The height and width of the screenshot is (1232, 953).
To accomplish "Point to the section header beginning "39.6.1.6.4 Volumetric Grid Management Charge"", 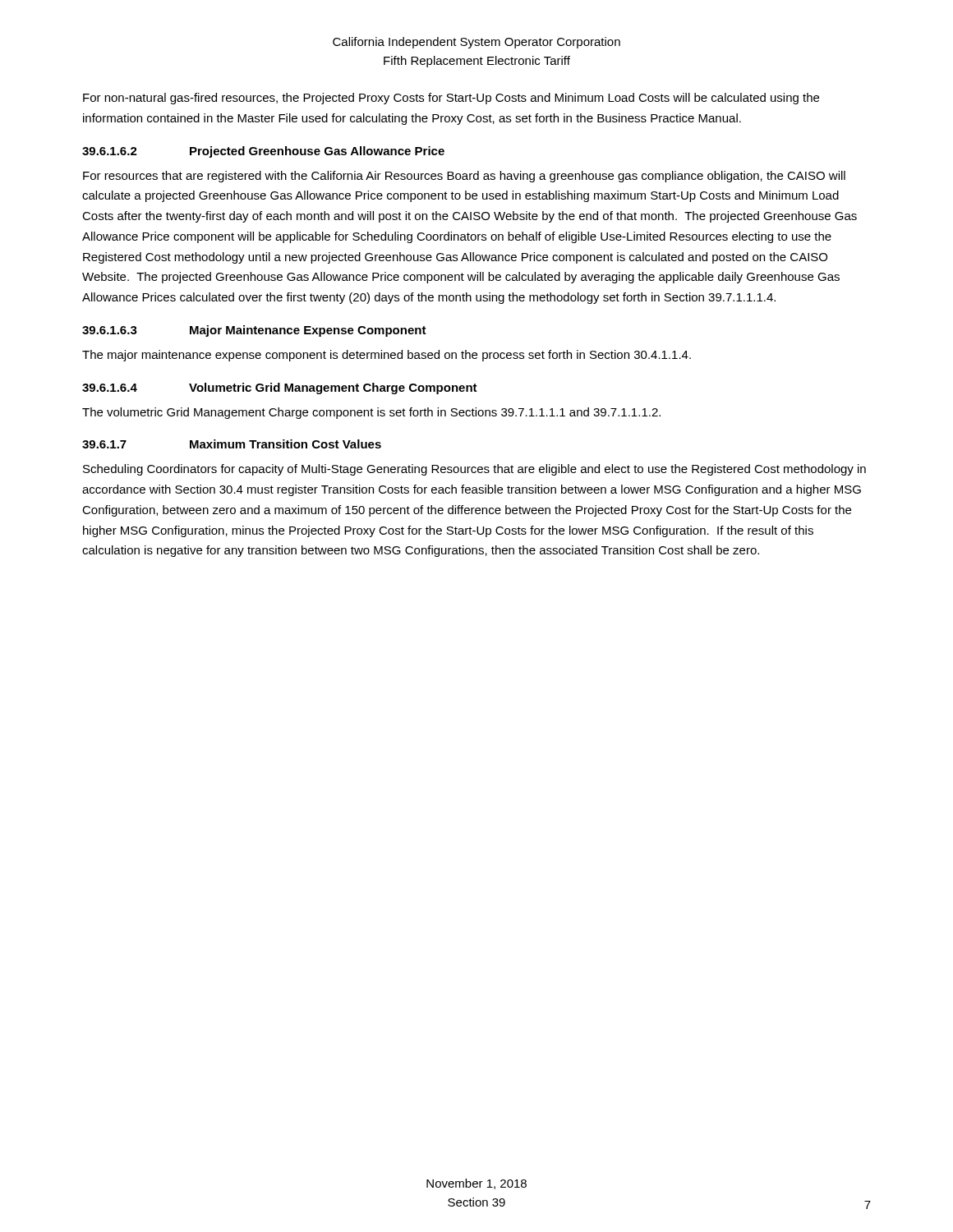I will 280,387.
